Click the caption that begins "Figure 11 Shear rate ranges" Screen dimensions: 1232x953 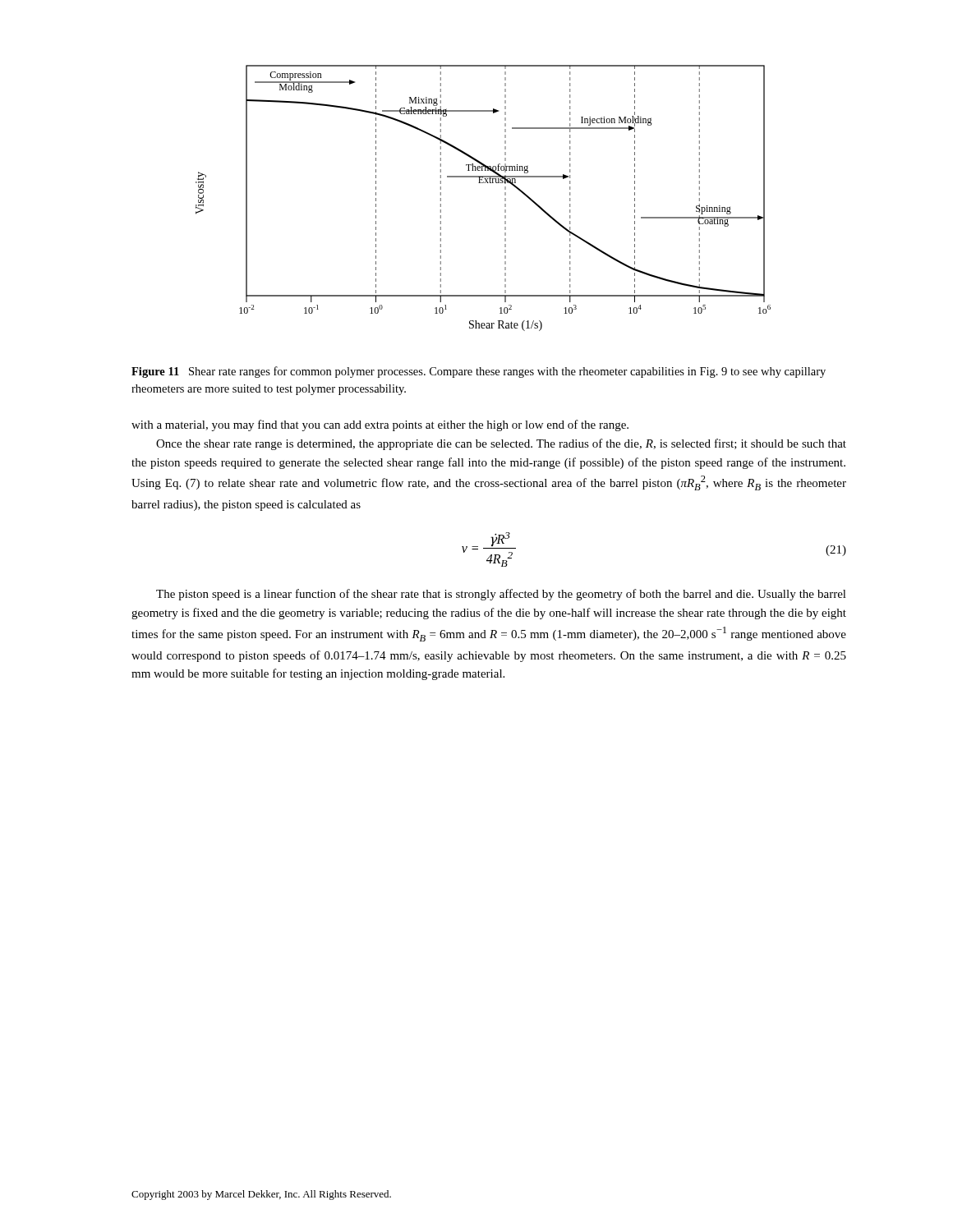click(479, 380)
